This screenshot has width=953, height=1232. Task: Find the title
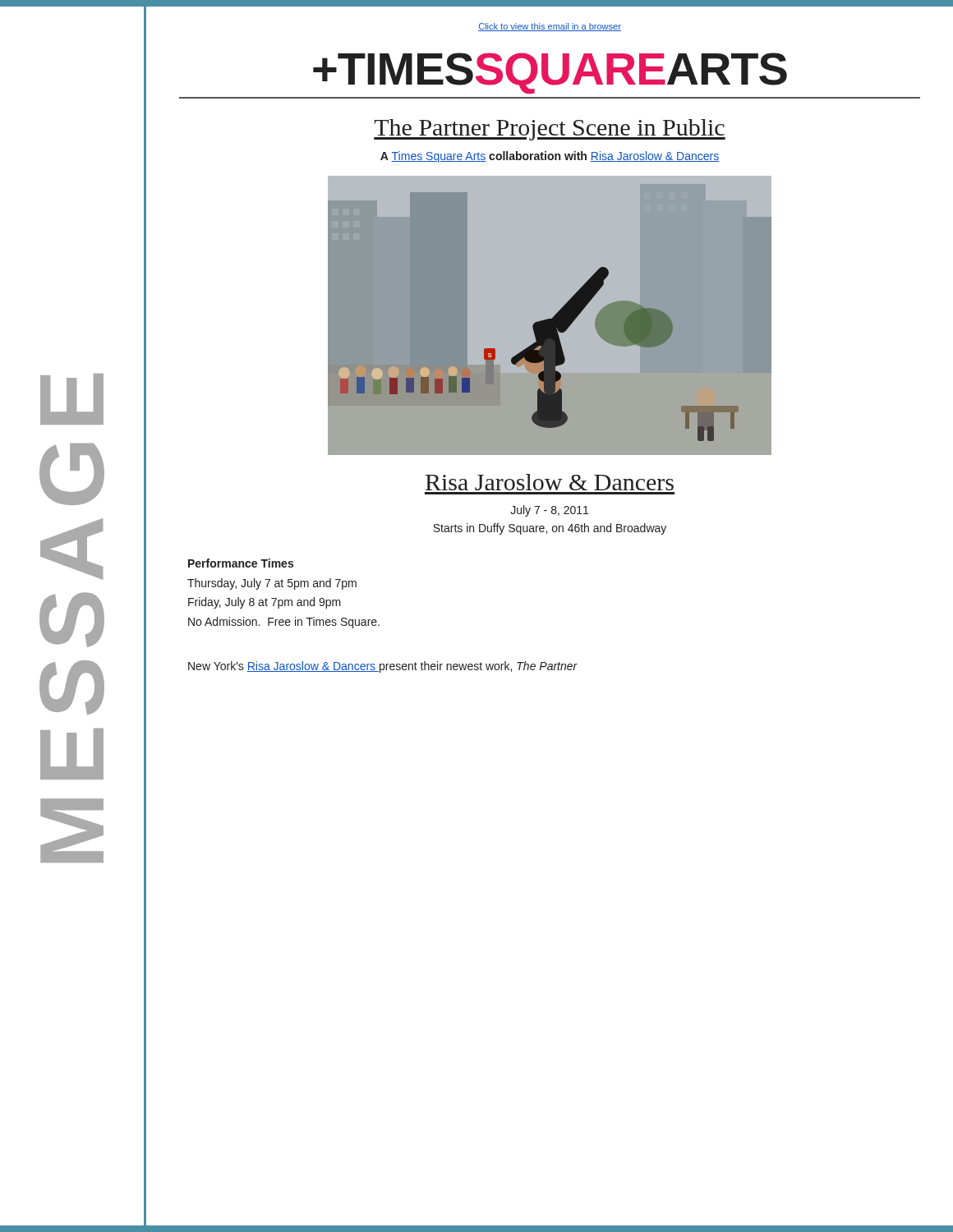(550, 127)
